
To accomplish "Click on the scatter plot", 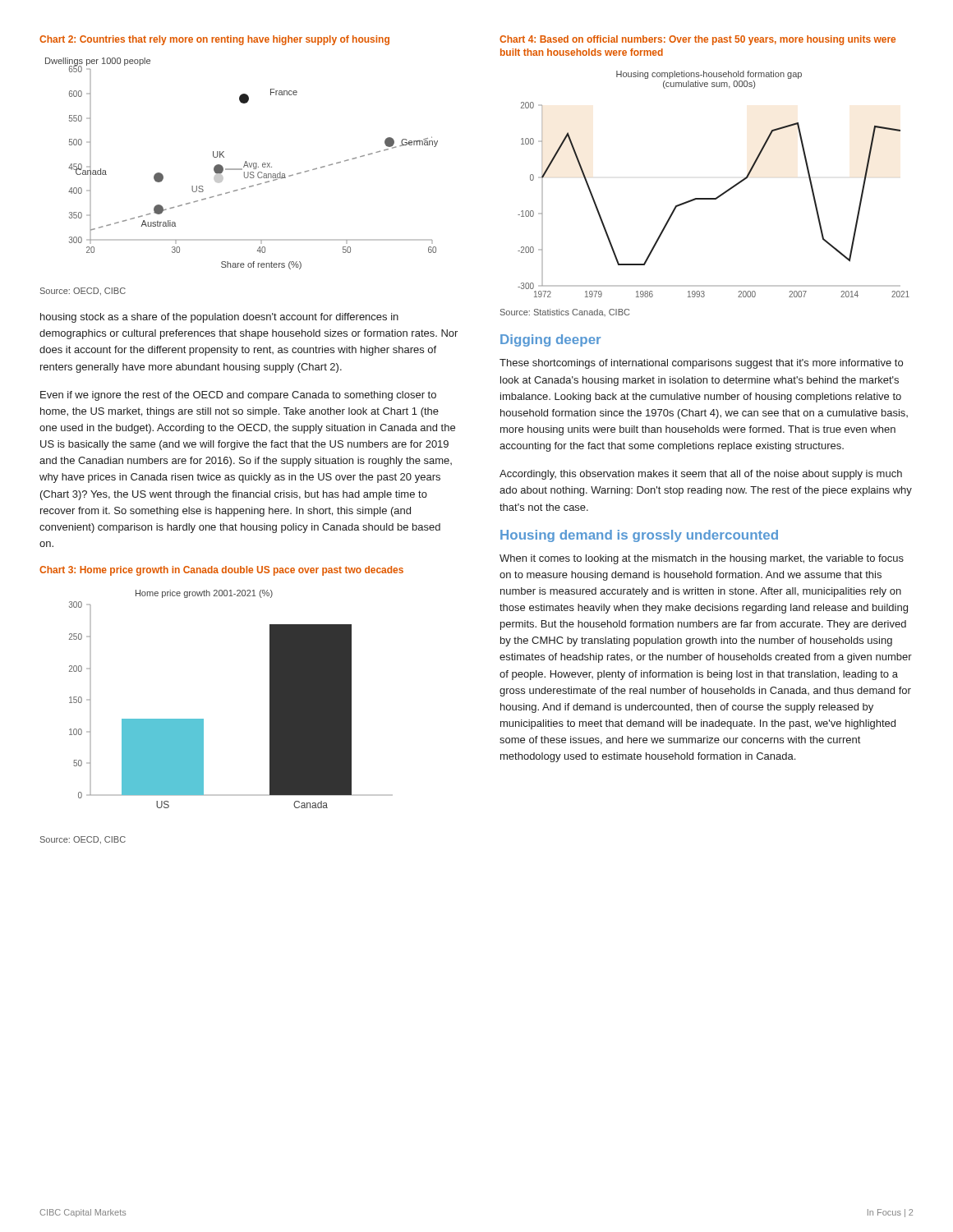I will tap(241, 168).
